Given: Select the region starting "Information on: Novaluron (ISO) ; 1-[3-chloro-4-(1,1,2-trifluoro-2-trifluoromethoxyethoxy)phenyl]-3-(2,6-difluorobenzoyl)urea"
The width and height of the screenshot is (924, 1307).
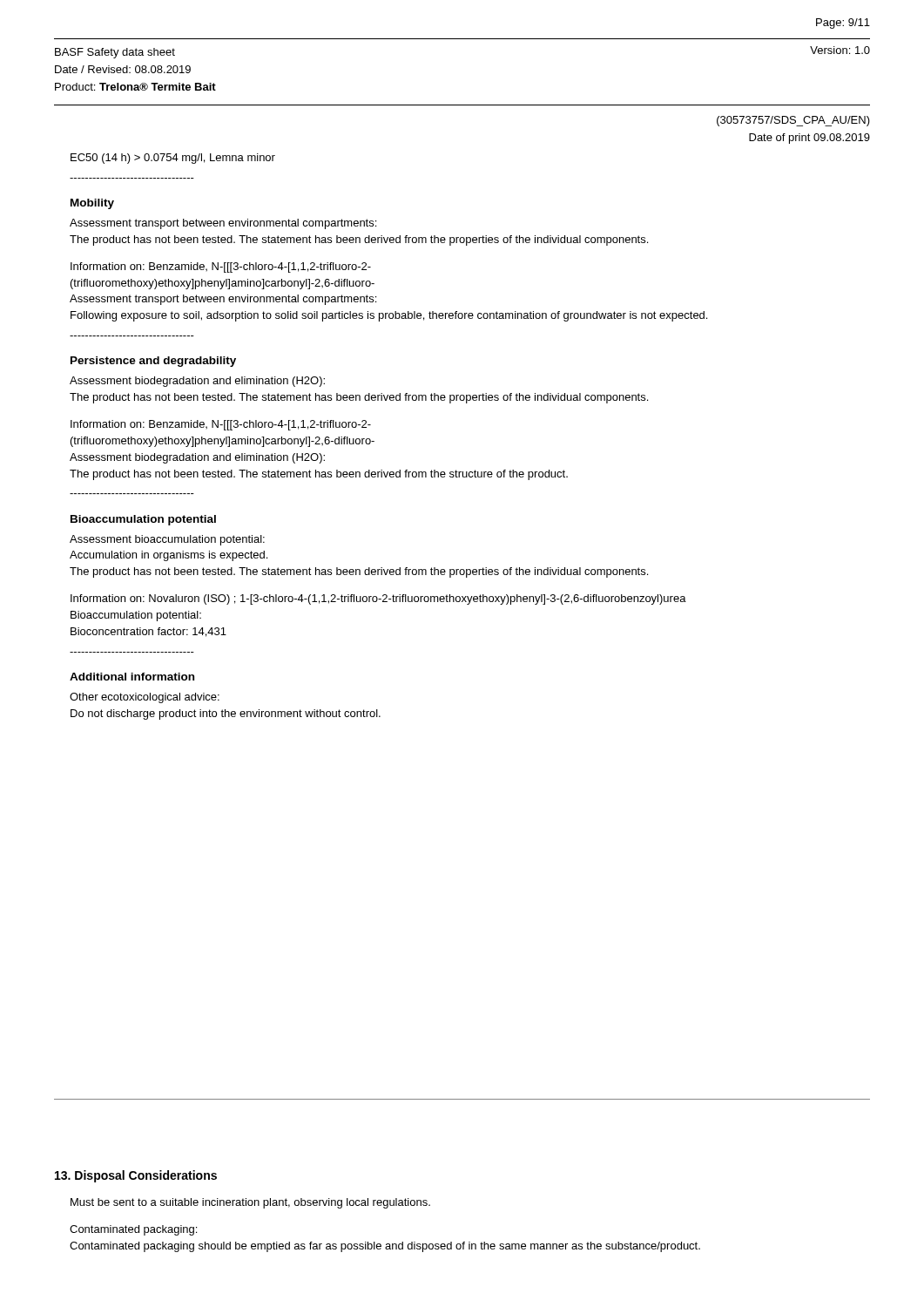Looking at the screenshot, I should click(378, 599).
